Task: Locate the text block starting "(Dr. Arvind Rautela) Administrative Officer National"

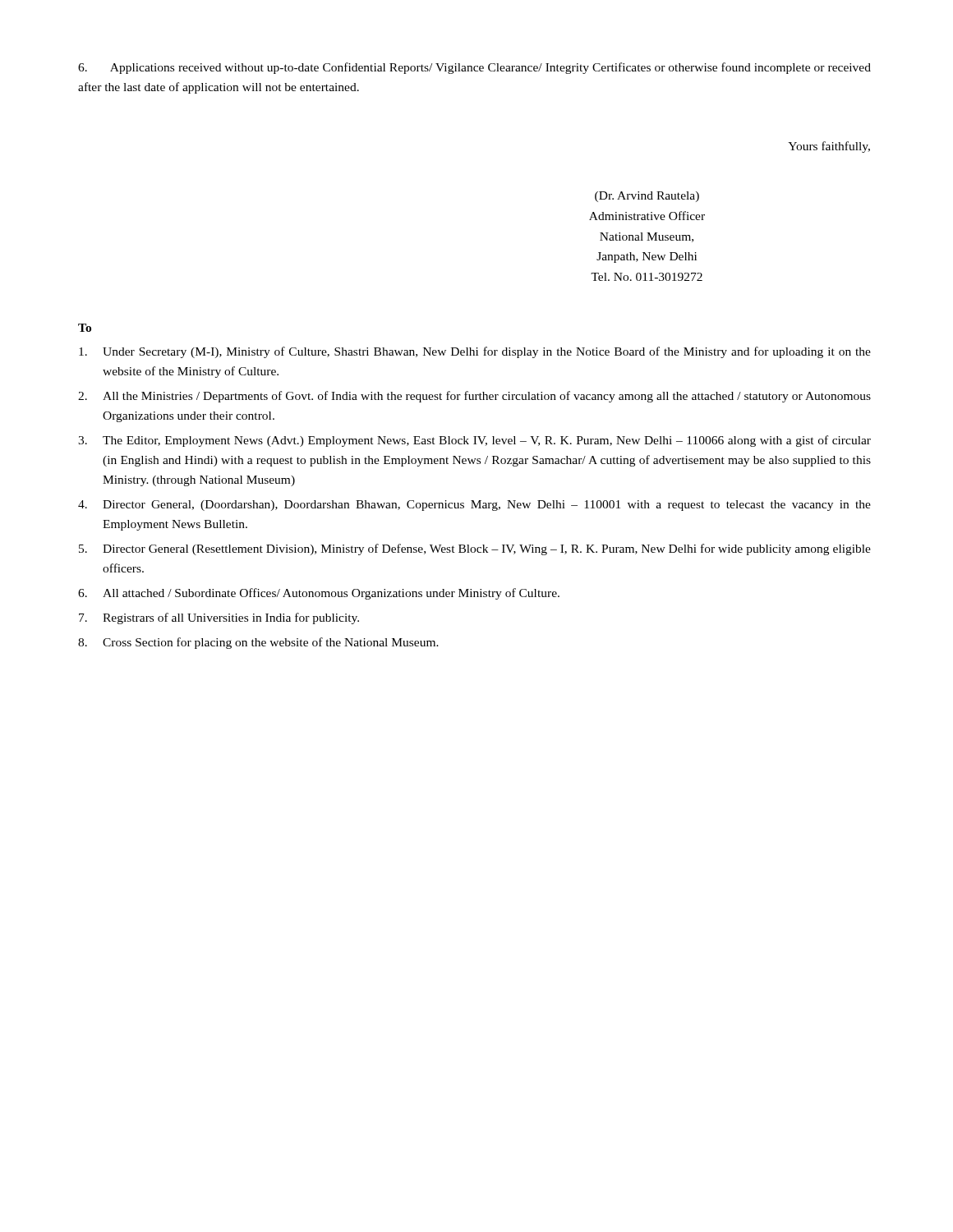Action: point(647,236)
